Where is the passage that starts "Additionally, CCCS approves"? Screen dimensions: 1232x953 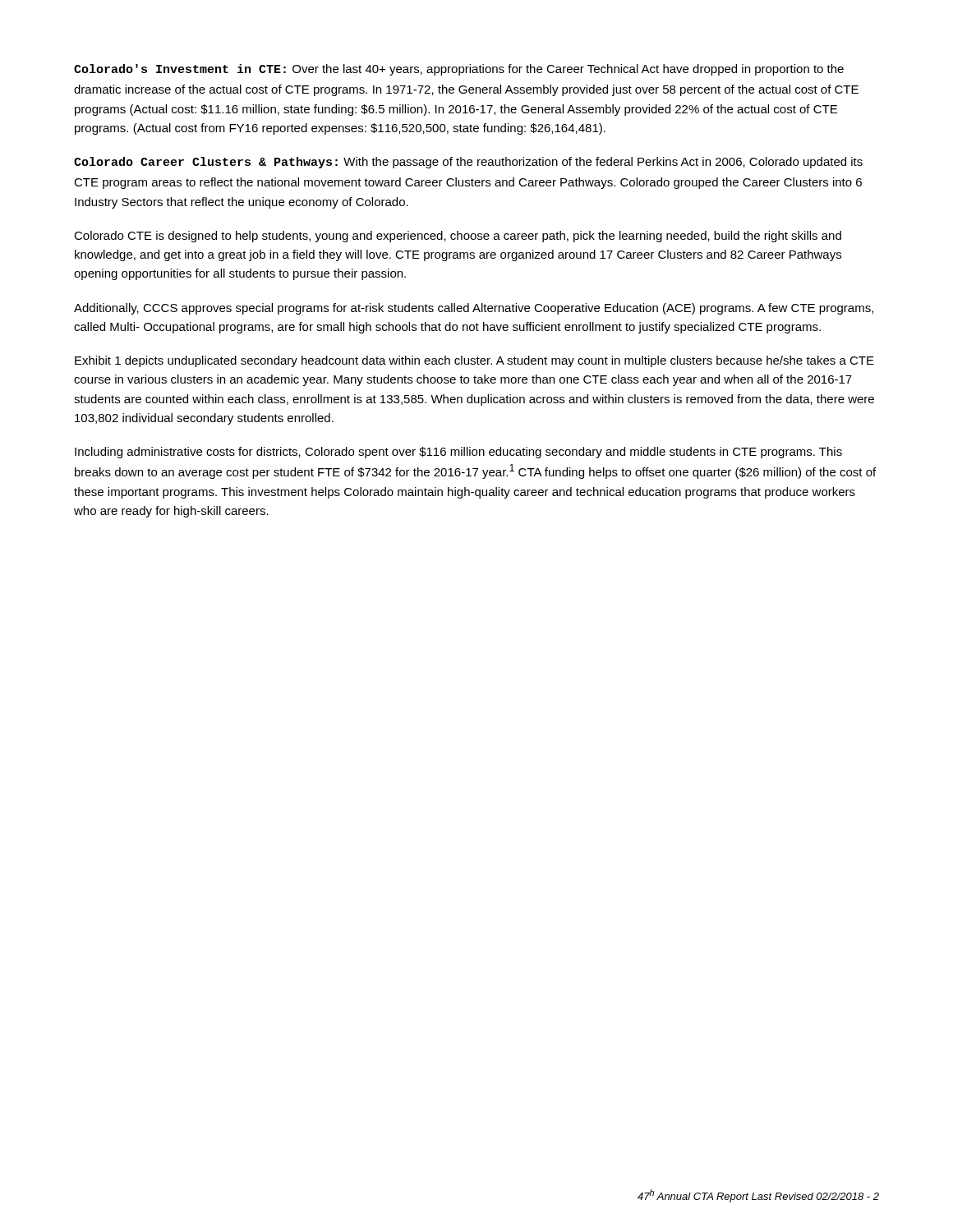point(474,317)
